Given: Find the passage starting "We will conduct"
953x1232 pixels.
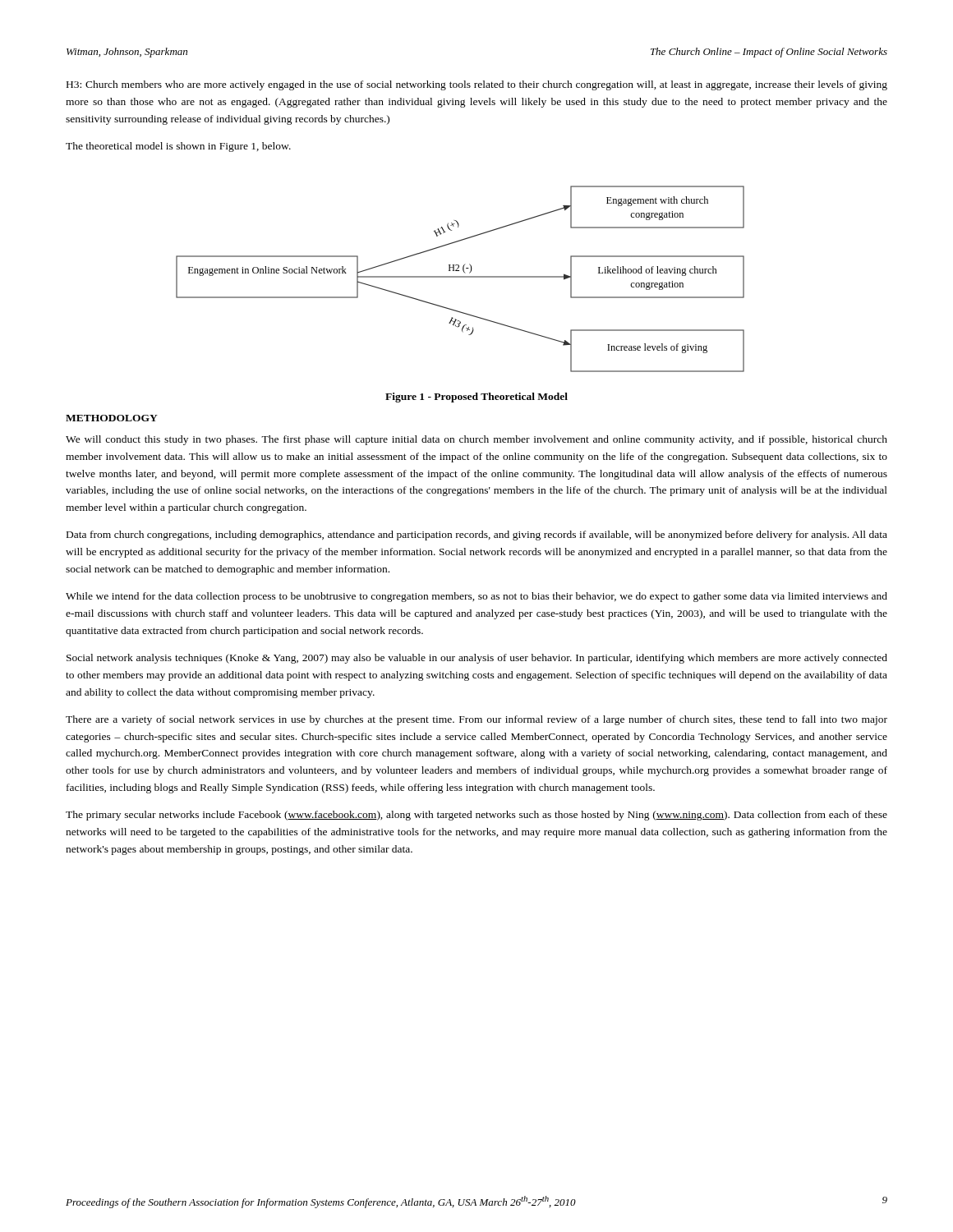Looking at the screenshot, I should [476, 473].
